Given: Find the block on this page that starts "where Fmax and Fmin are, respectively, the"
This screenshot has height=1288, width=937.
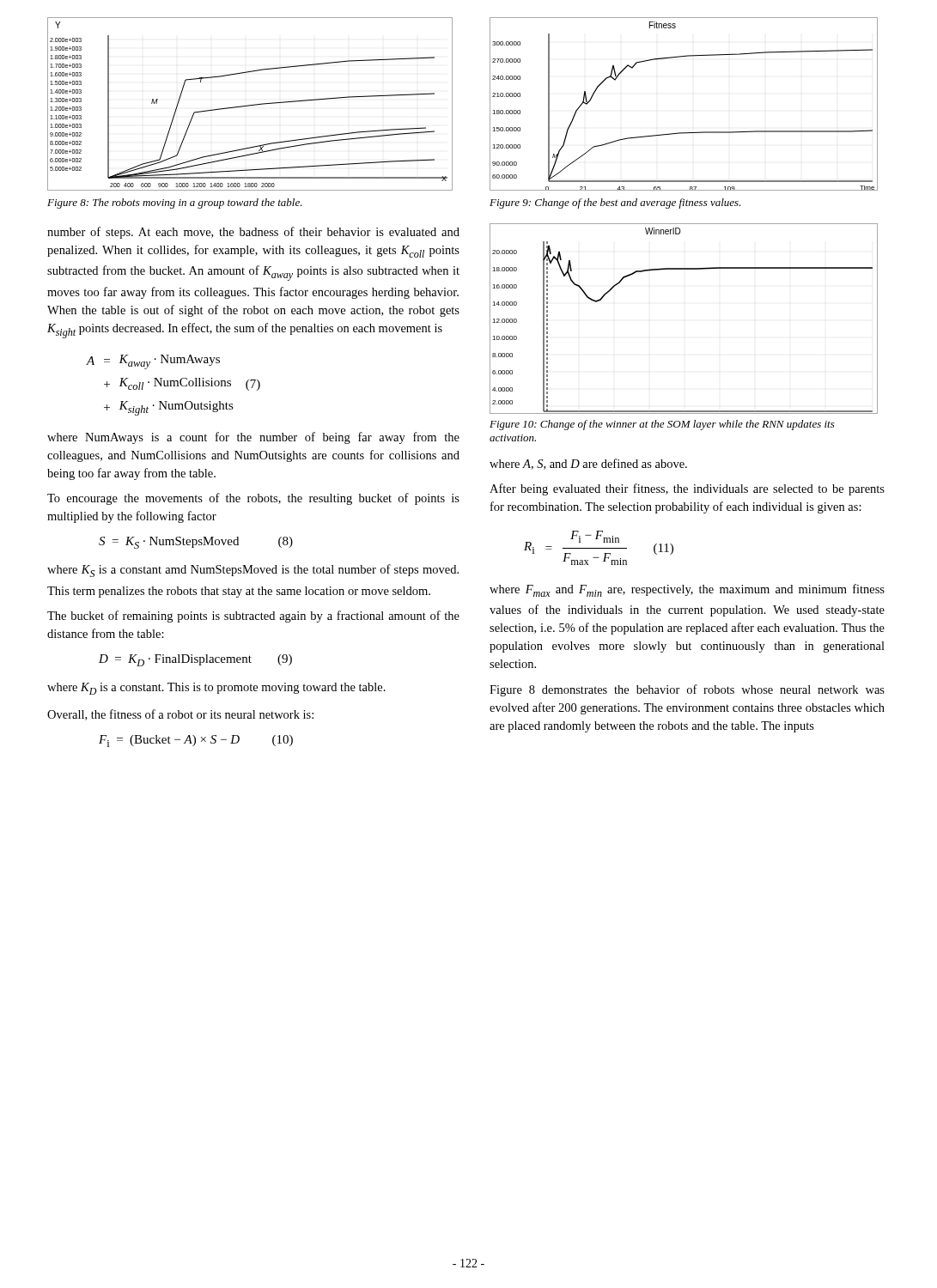Looking at the screenshot, I should tap(687, 627).
